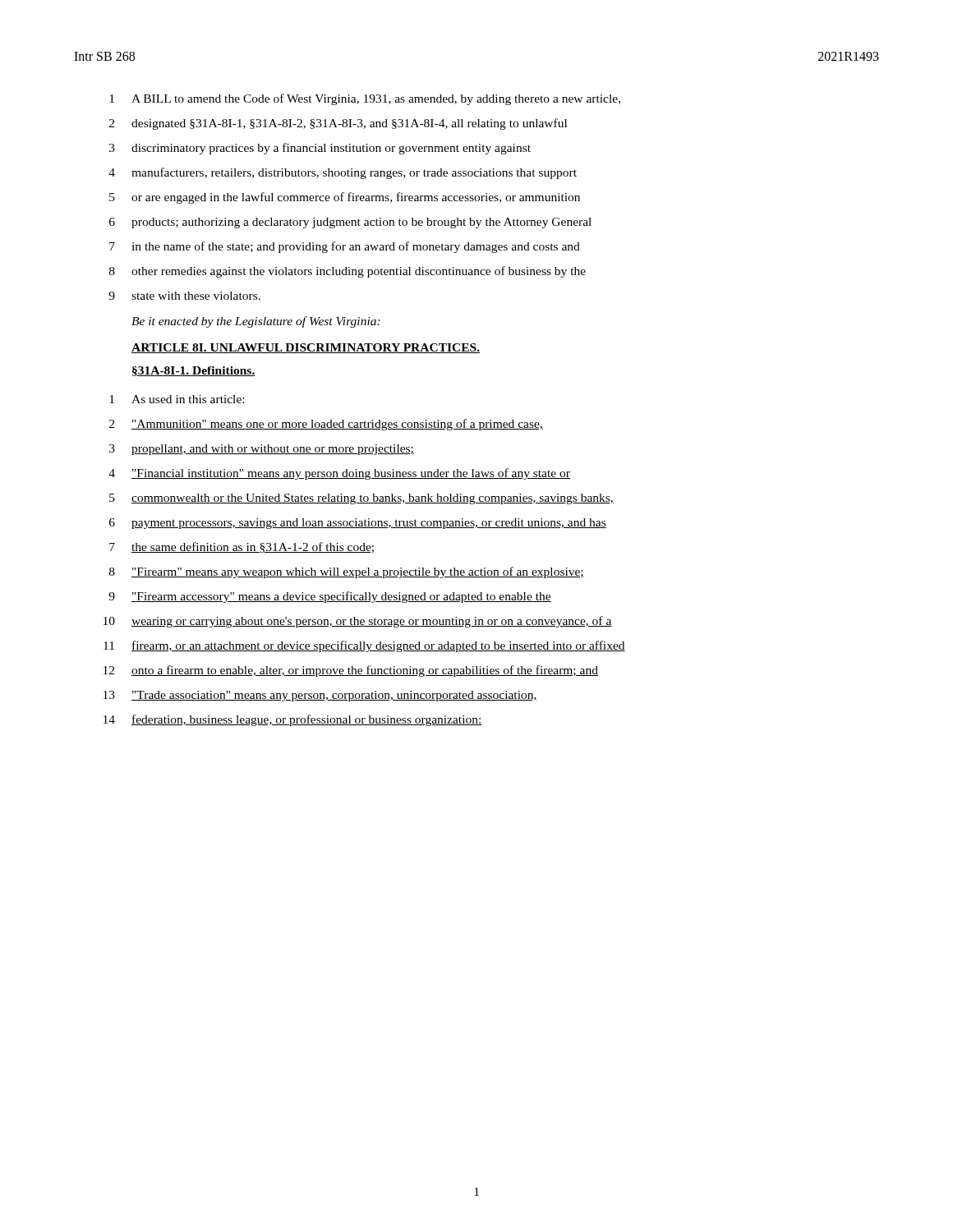Point to "ARTICLE 8I. UNLAWFUL DISCRIMINATORY PRACTICES."

306,347
